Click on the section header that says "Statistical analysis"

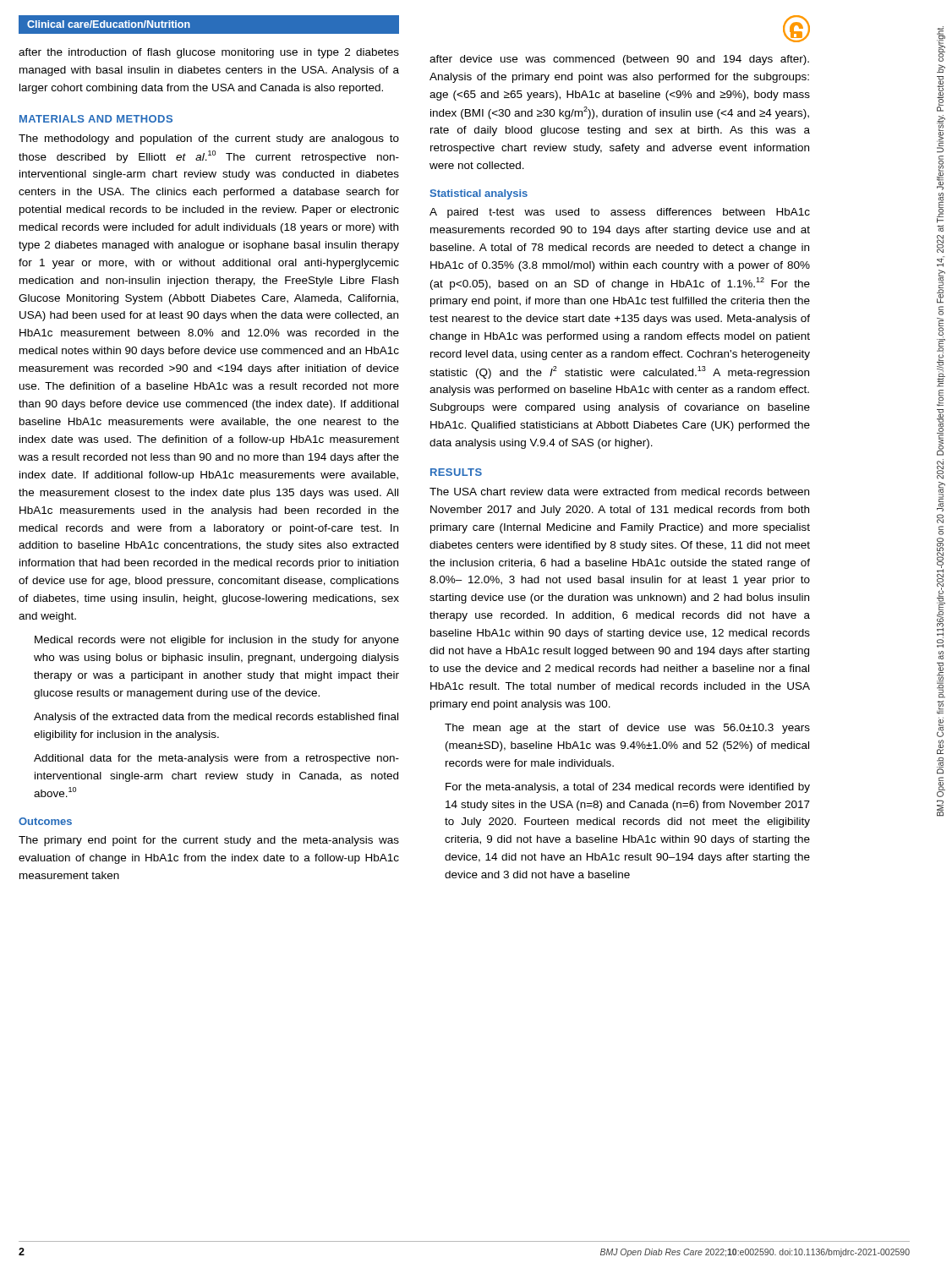(479, 193)
